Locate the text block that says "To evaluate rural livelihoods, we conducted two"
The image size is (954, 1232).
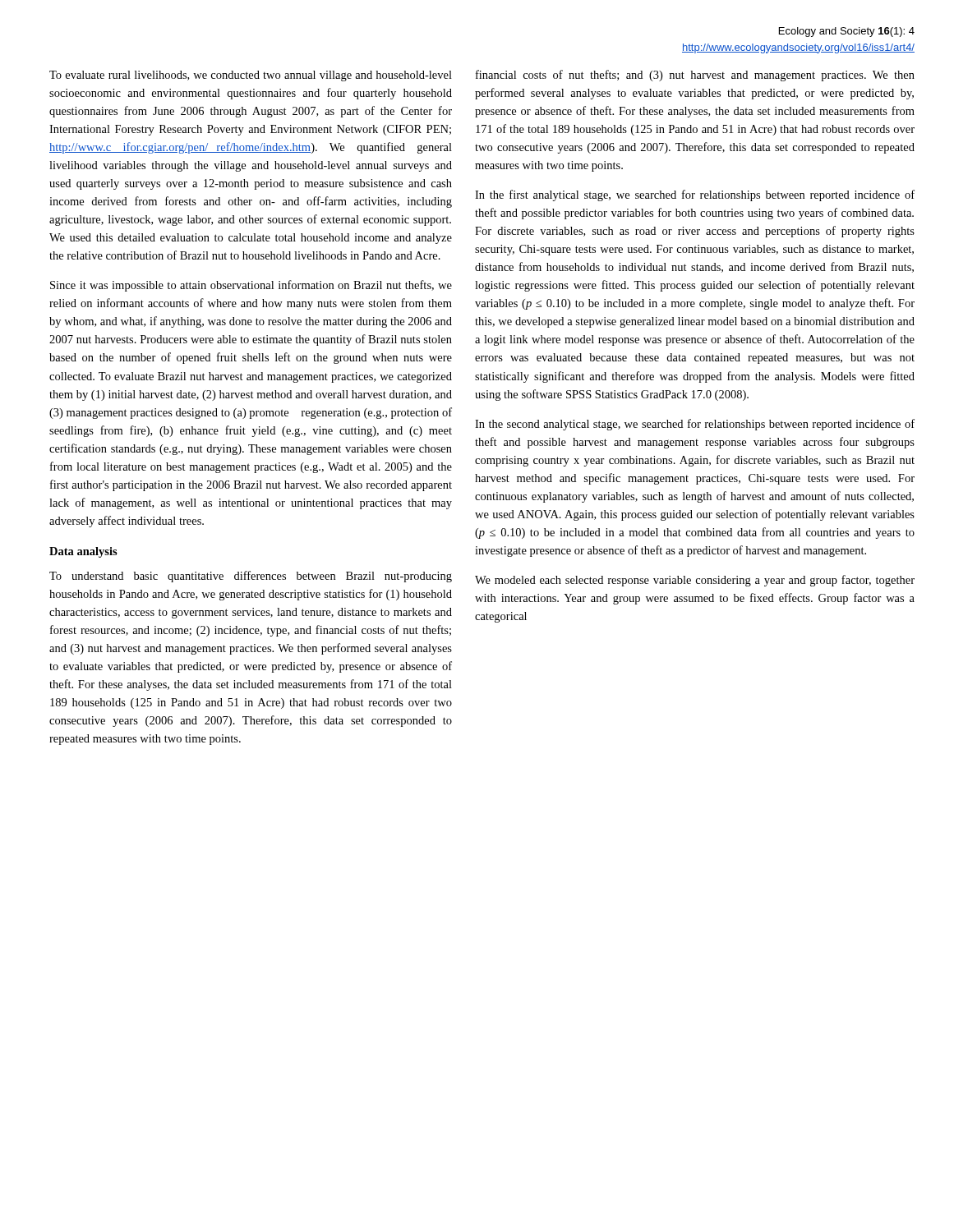pyautogui.click(x=251, y=165)
